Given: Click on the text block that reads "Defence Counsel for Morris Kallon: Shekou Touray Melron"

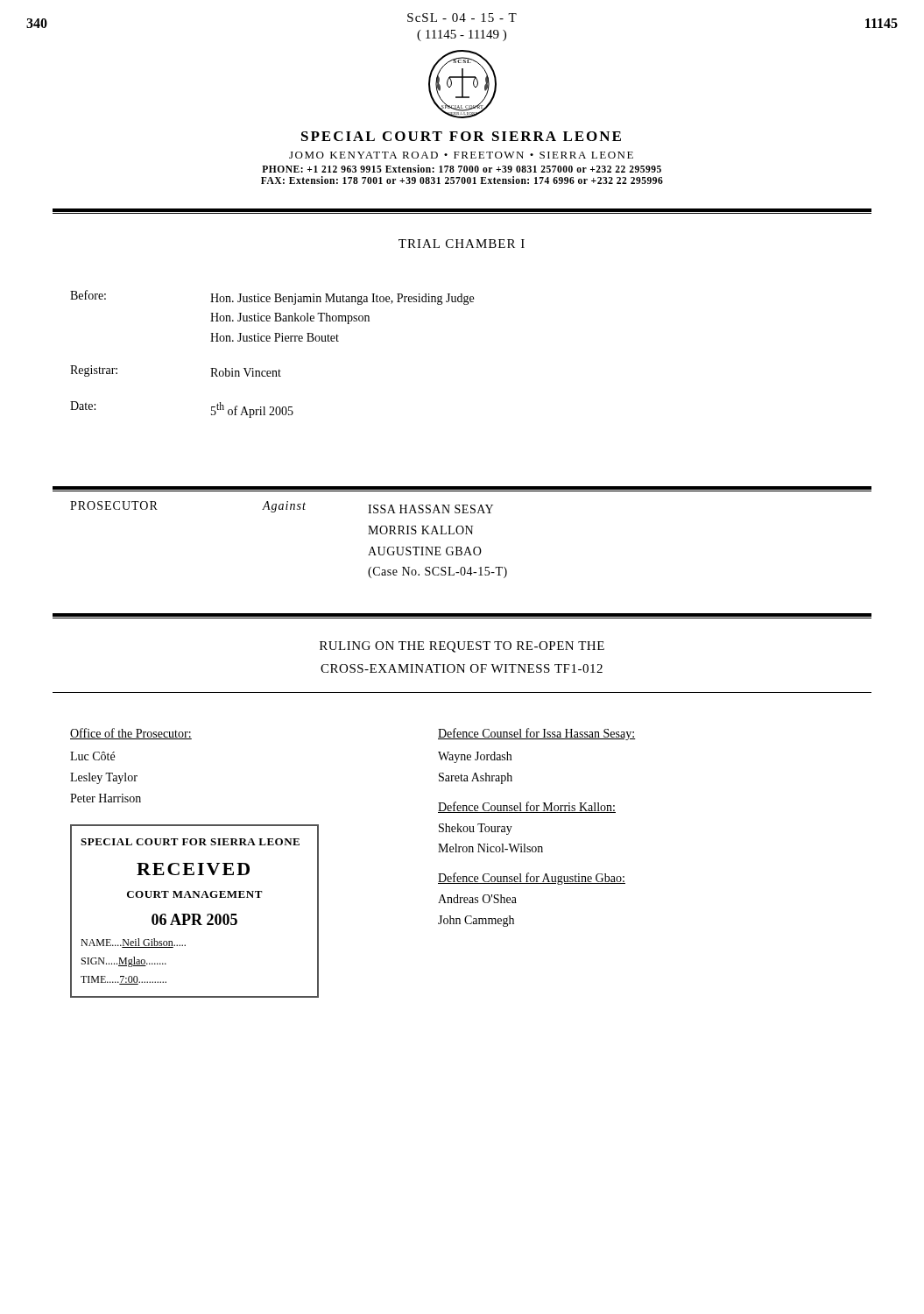Looking at the screenshot, I should [527, 807].
